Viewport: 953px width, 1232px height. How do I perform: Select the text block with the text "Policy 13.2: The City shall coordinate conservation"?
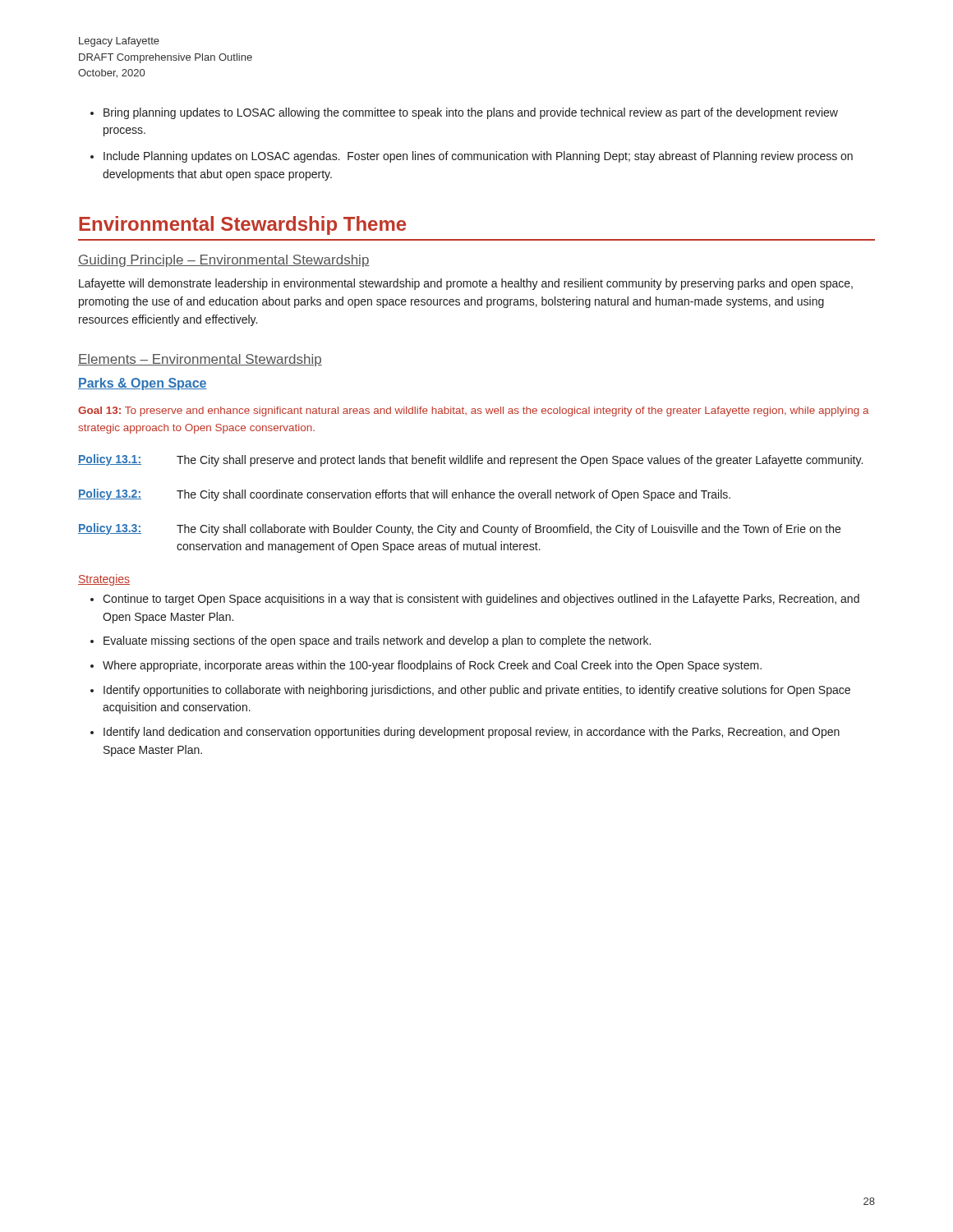click(405, 495)
